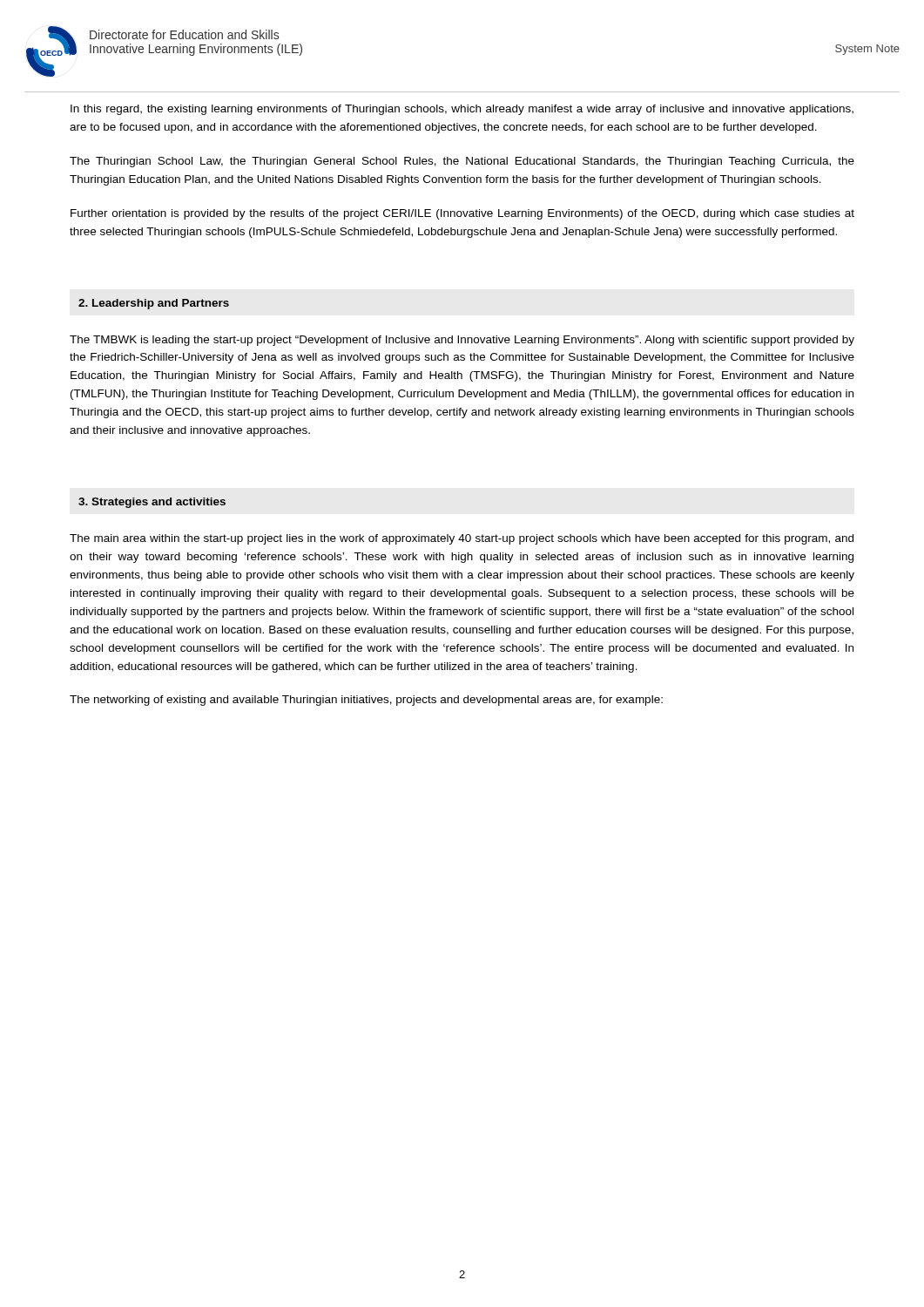Point to the text block starting "3. Strategies and activities"
924x1307 pixels.
pyautogui.click(x=152, y=501)
